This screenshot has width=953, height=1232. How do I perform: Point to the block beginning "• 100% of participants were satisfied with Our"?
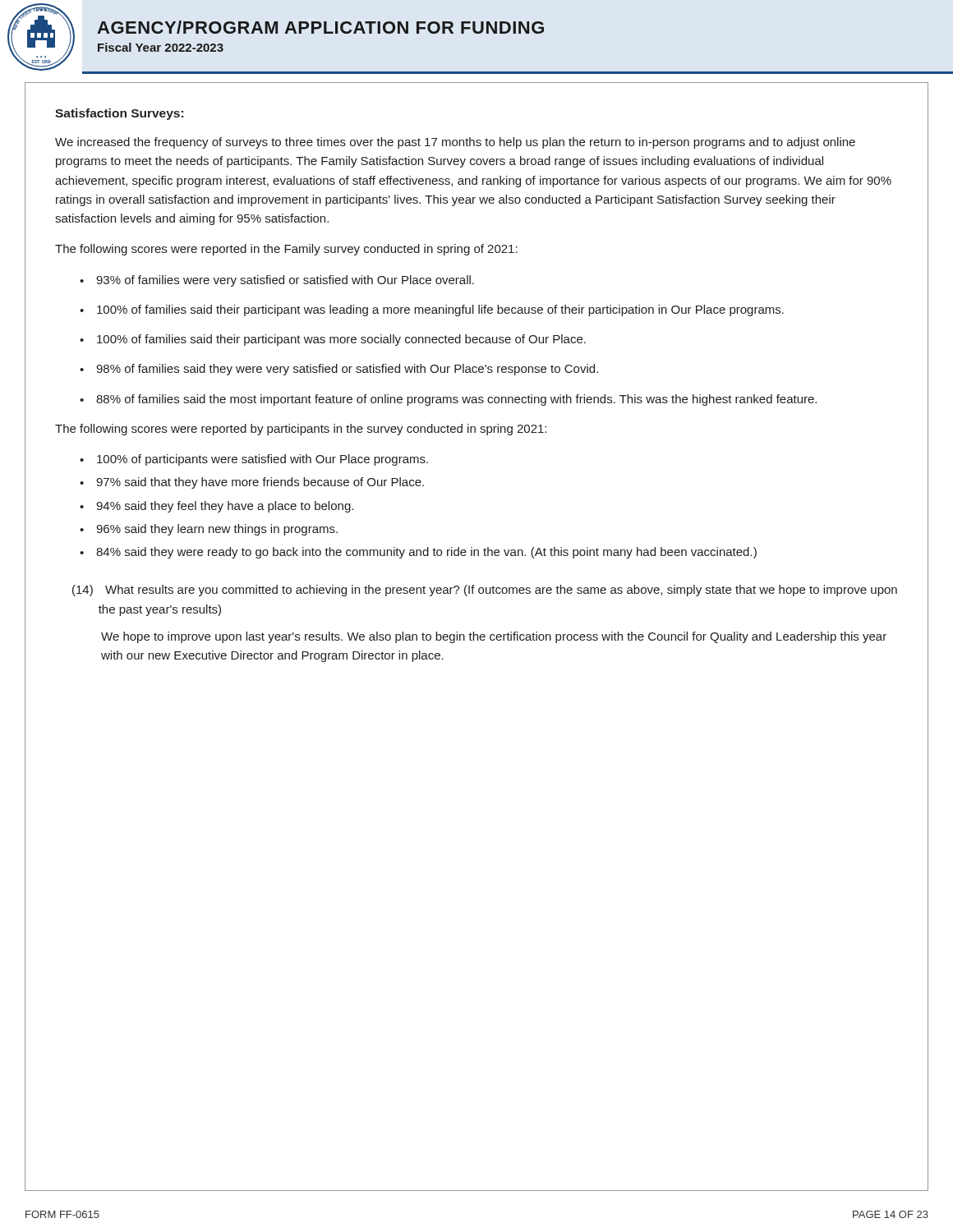[x=254, y=459]
